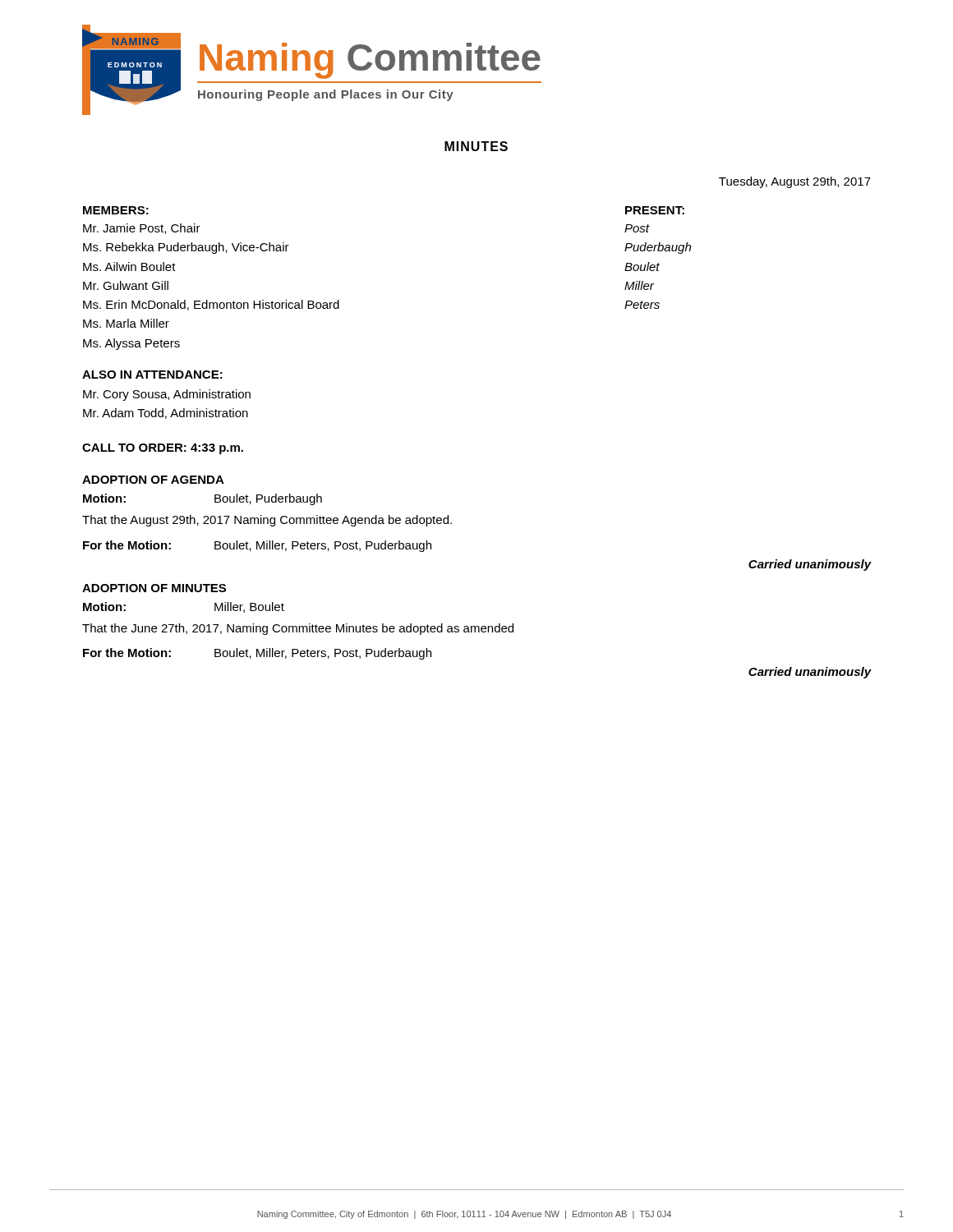Find the text starting "ALSO IN ATTENDANCE:"
This screenshot has width=953, height=1232.
tap(153, 374)
